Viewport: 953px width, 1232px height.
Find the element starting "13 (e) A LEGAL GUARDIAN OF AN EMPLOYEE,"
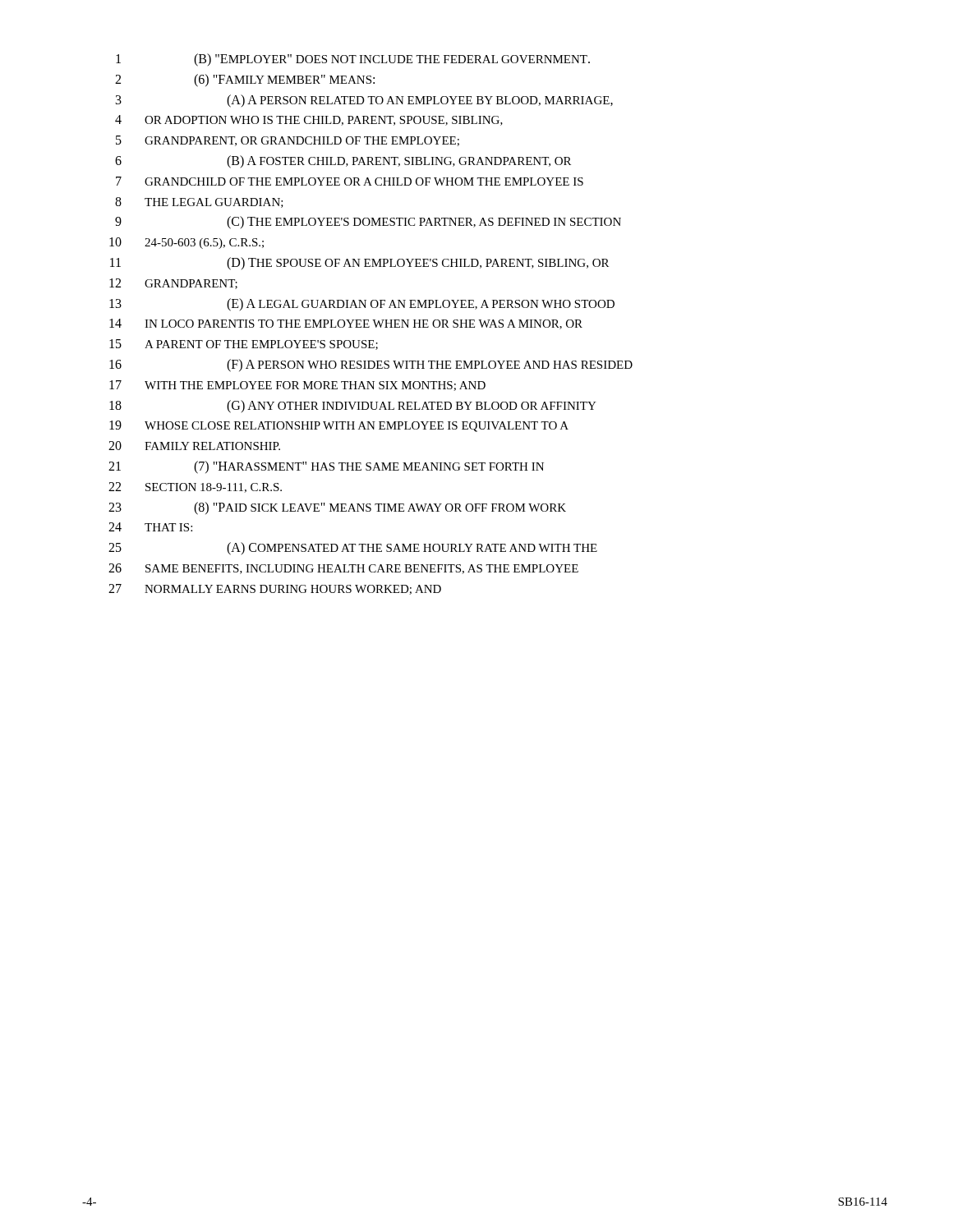pyautogui.click(x=485, y=304)
